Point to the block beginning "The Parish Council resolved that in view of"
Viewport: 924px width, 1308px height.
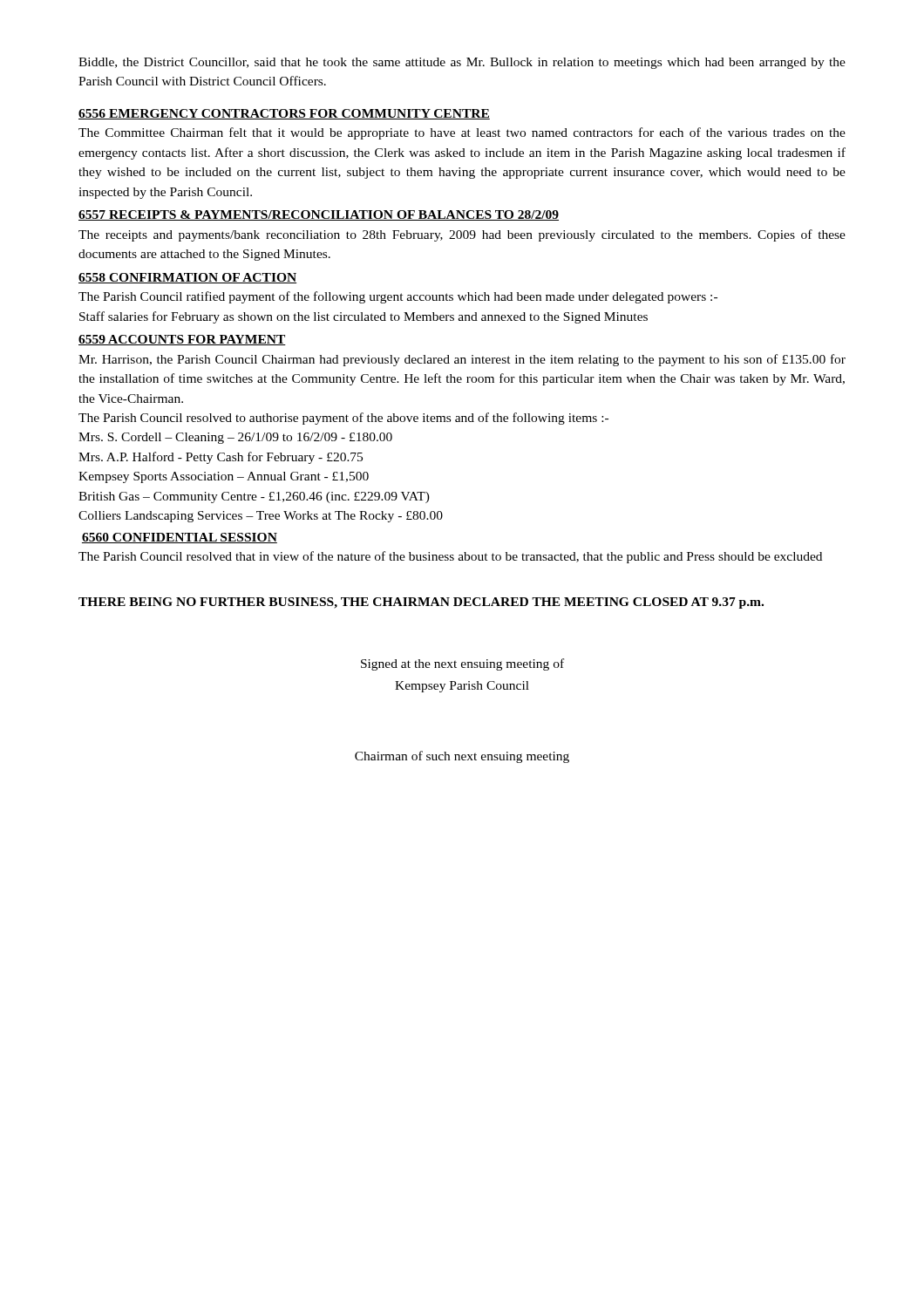pyautogui.click(x=450, y=556)
